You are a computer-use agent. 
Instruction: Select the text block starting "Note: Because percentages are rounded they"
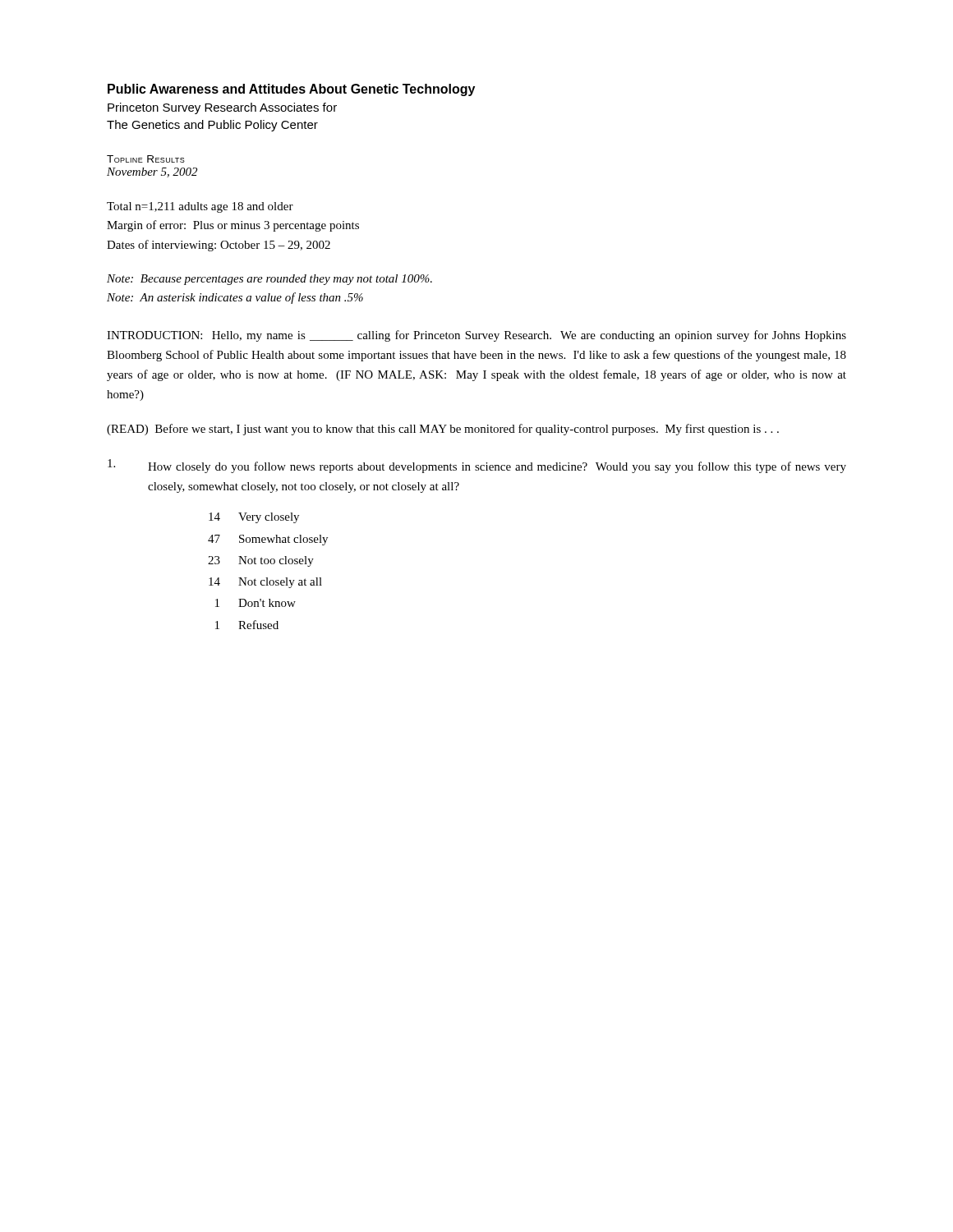(x=269, y=280)
